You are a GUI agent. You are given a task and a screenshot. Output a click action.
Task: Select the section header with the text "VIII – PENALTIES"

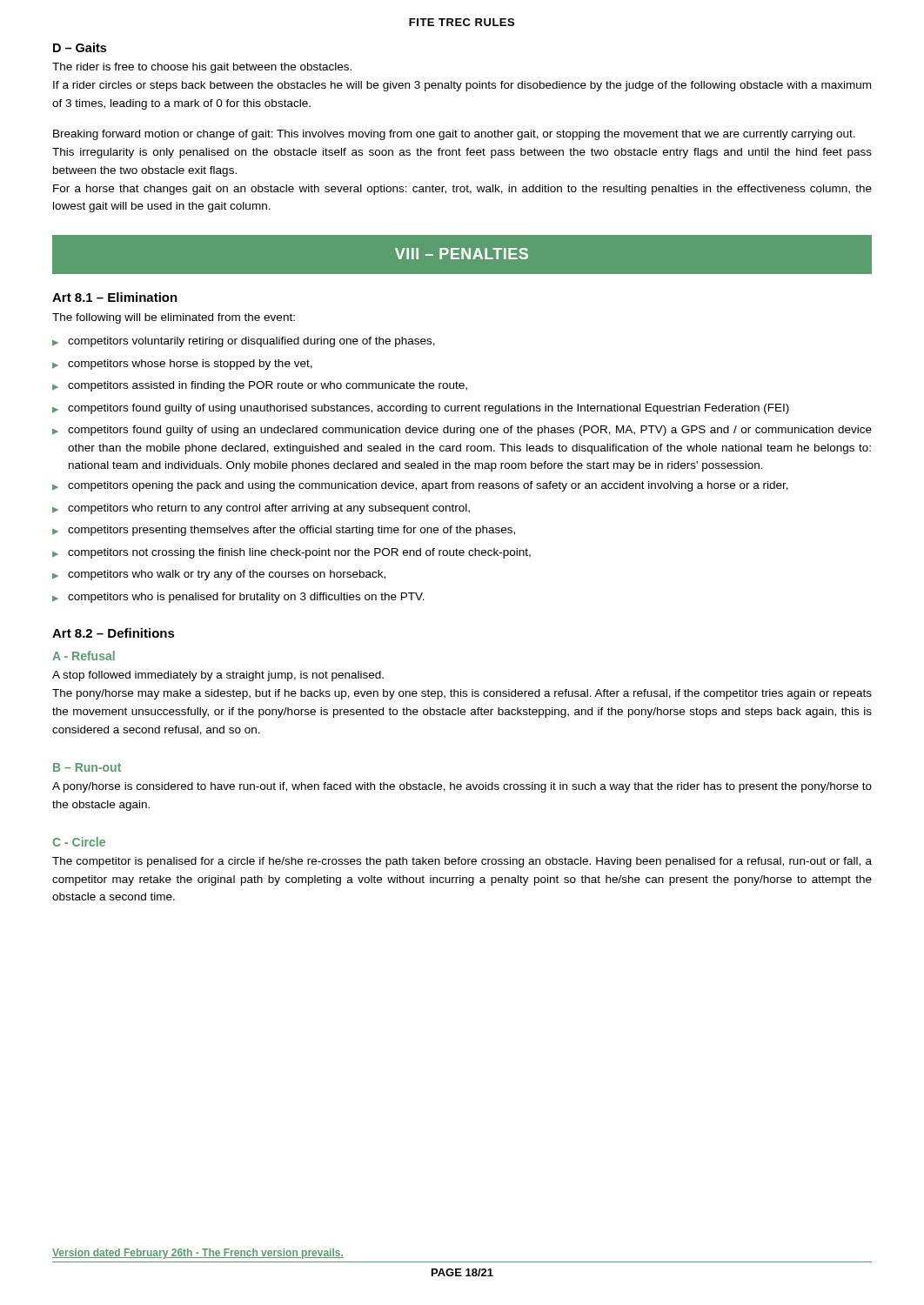462,254
